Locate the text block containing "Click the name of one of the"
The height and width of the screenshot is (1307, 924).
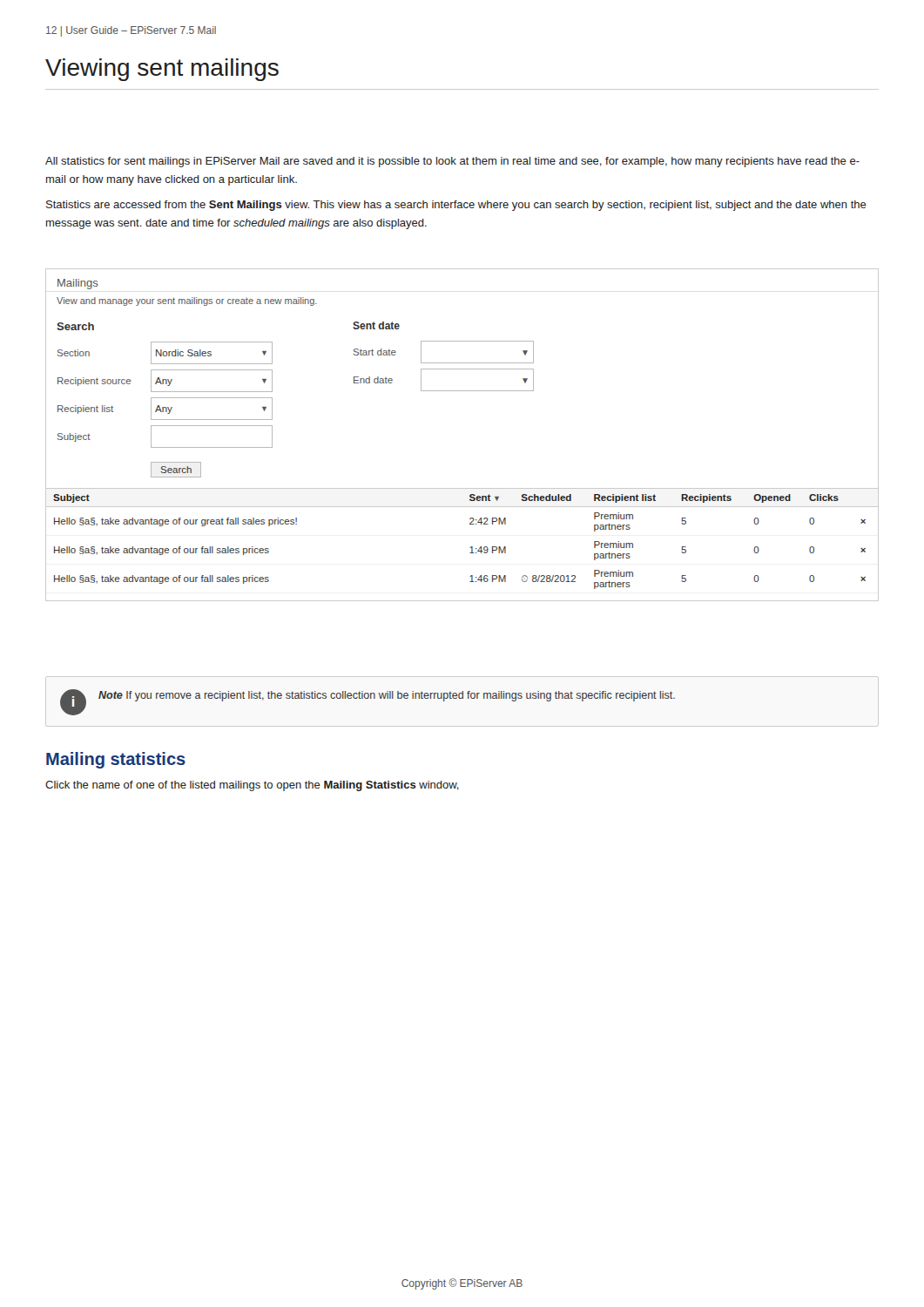[x=252, y=785]
